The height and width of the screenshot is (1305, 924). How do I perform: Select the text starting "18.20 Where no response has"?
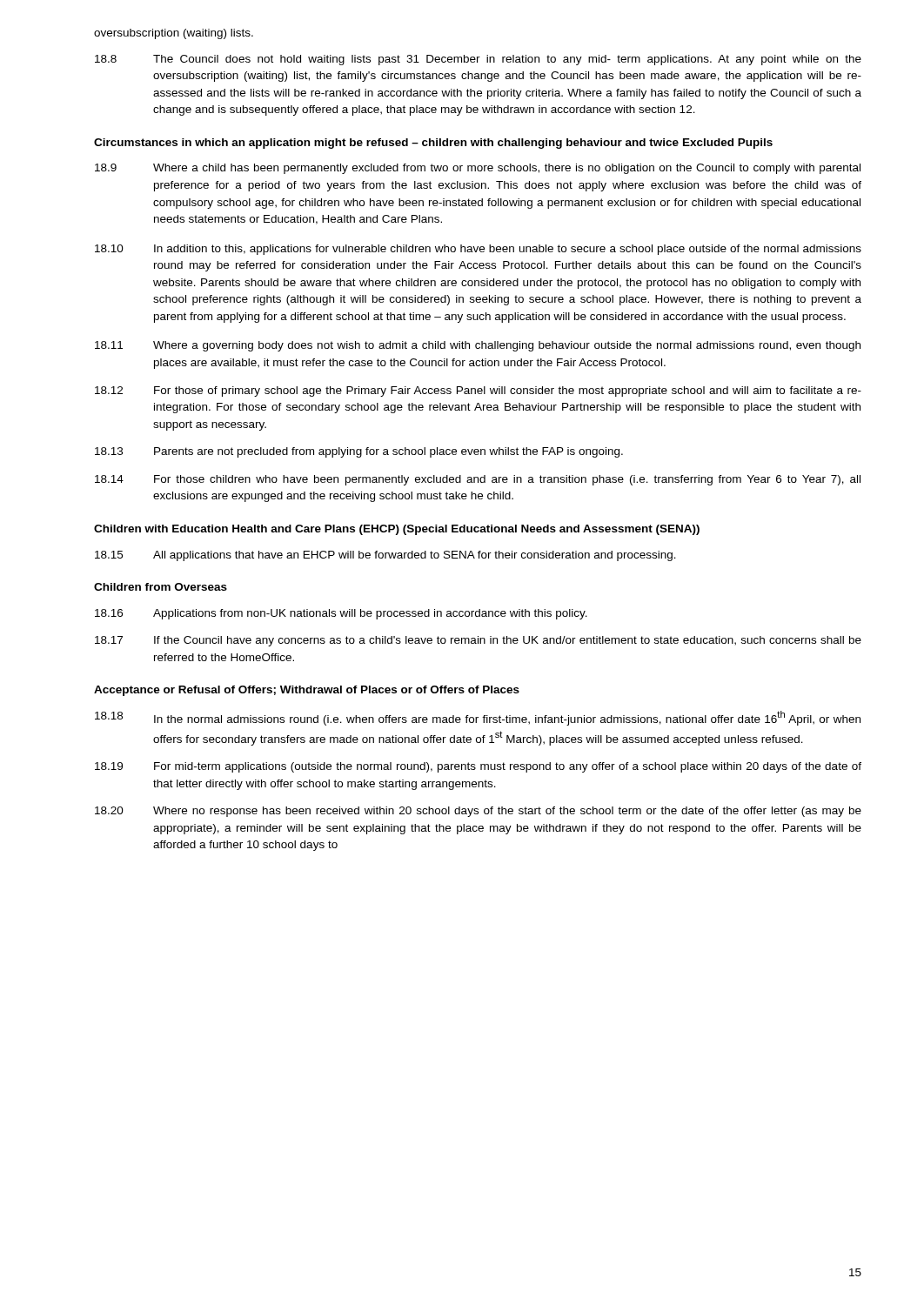click(478, 828)
